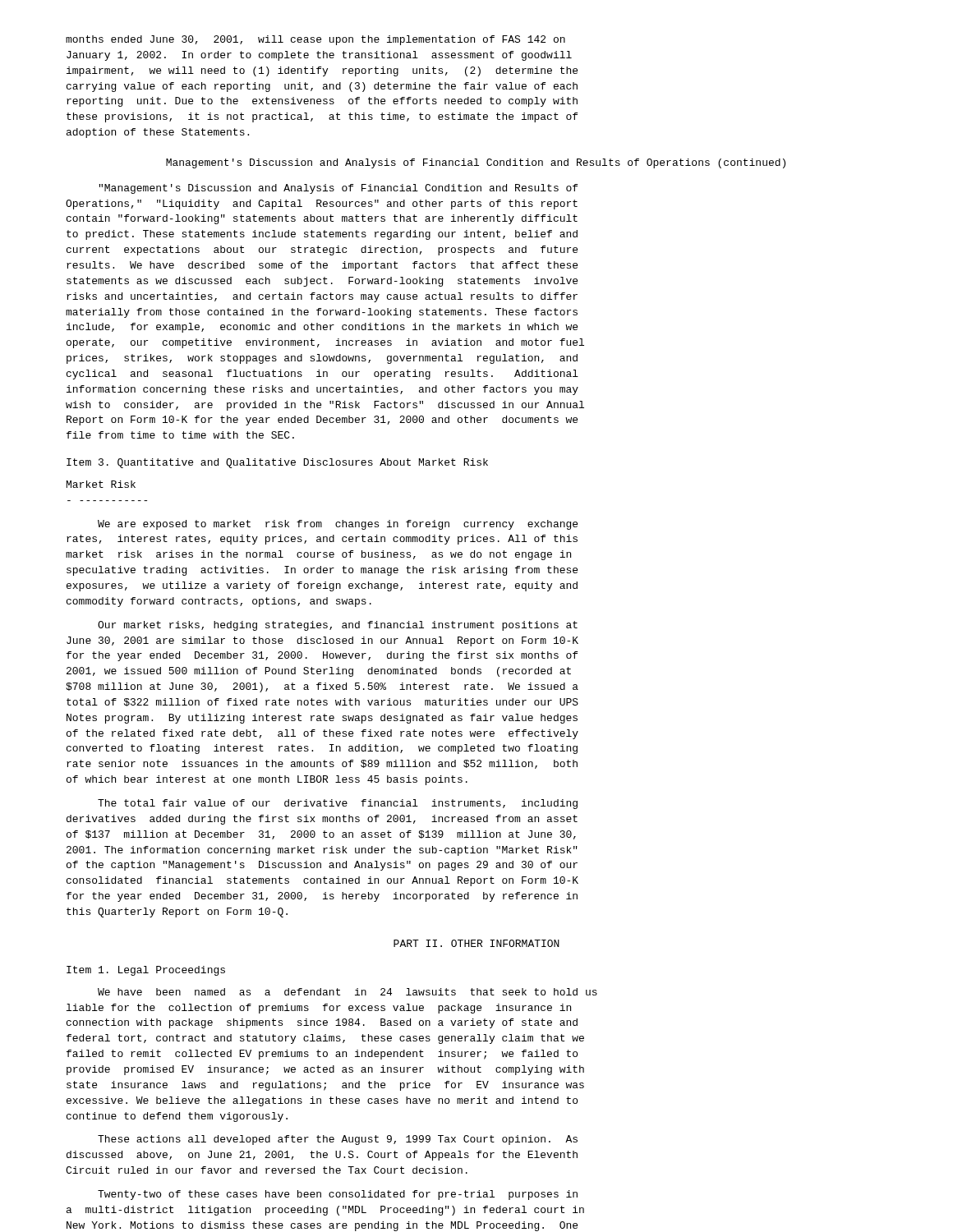Find the element starting "Our market risks, hedging"
Screen dimensions: 1232x953
click(x=322, y=703)
